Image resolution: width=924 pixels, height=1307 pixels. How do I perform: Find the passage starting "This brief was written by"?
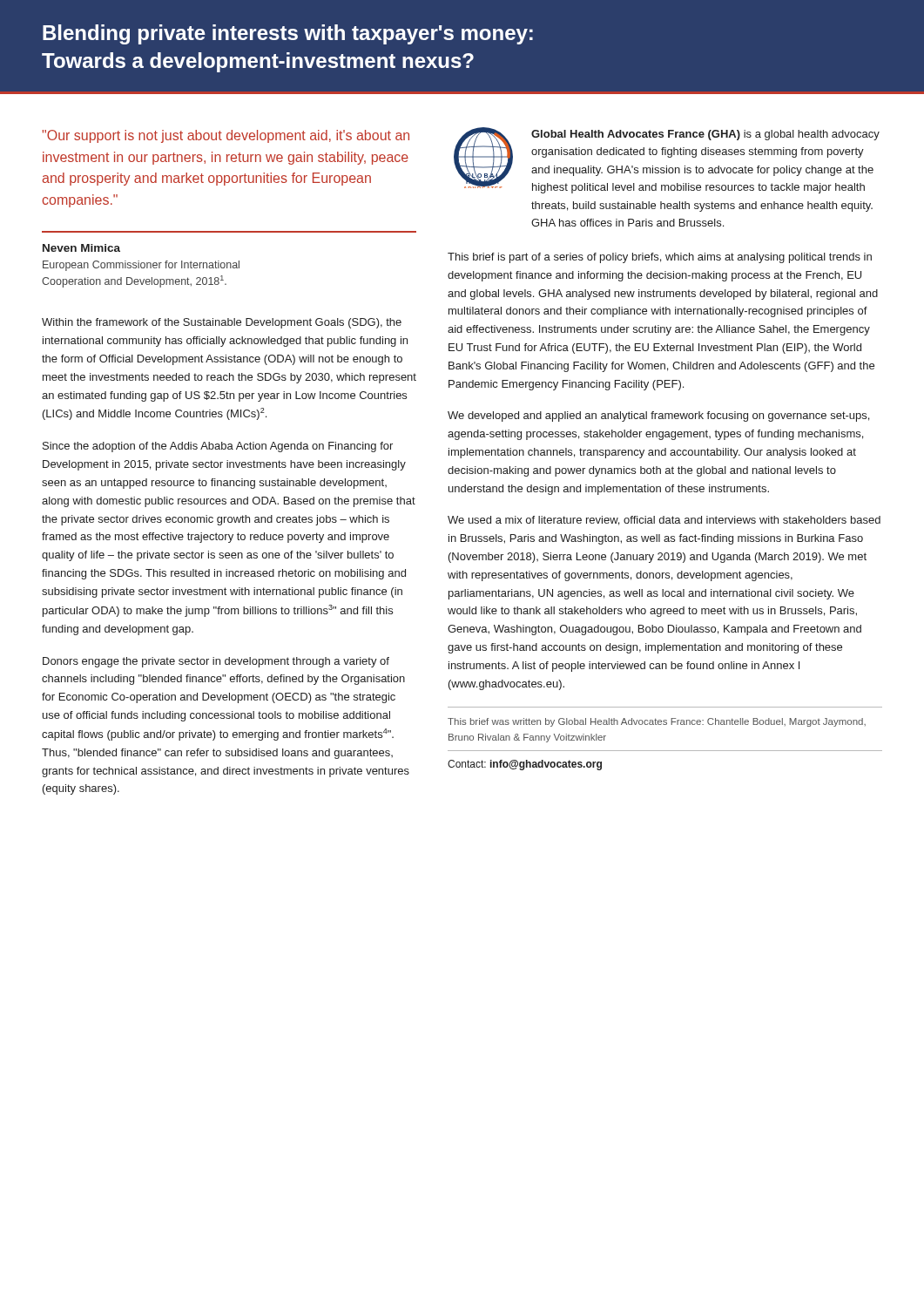pyautogui.click(x=657, y=729)
